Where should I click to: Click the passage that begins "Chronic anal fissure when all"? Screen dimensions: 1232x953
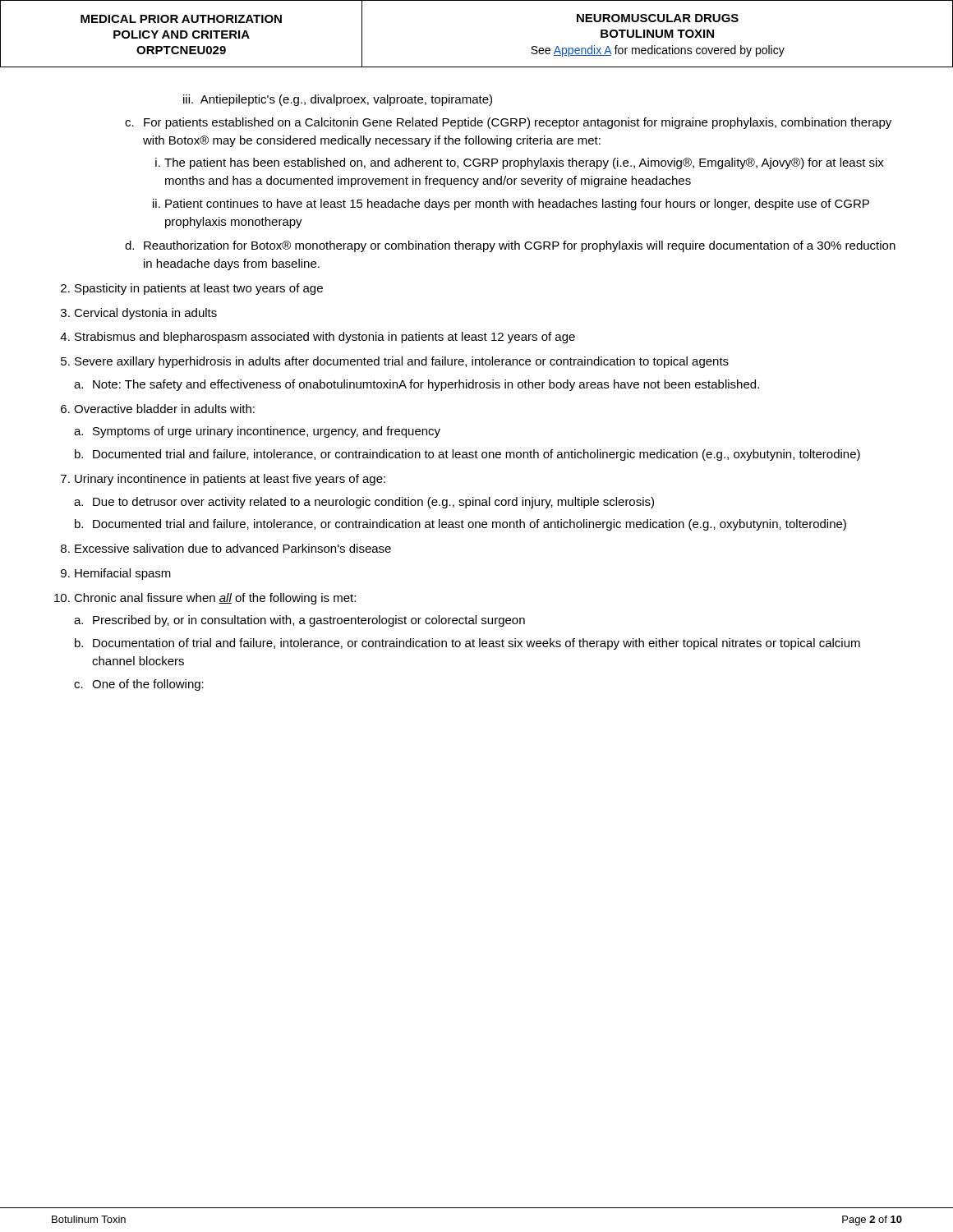(488, 641)
